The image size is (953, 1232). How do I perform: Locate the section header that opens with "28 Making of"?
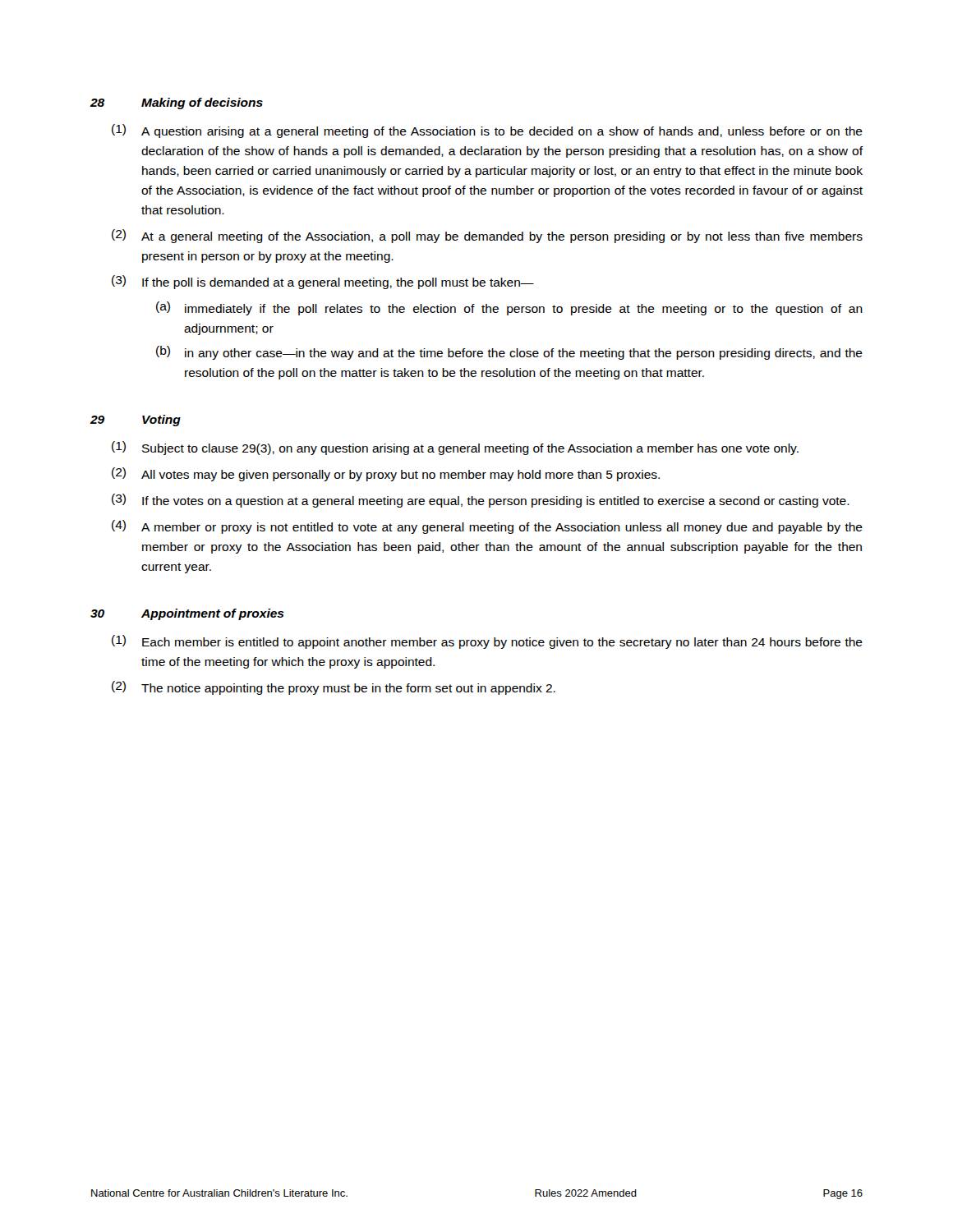177,103
